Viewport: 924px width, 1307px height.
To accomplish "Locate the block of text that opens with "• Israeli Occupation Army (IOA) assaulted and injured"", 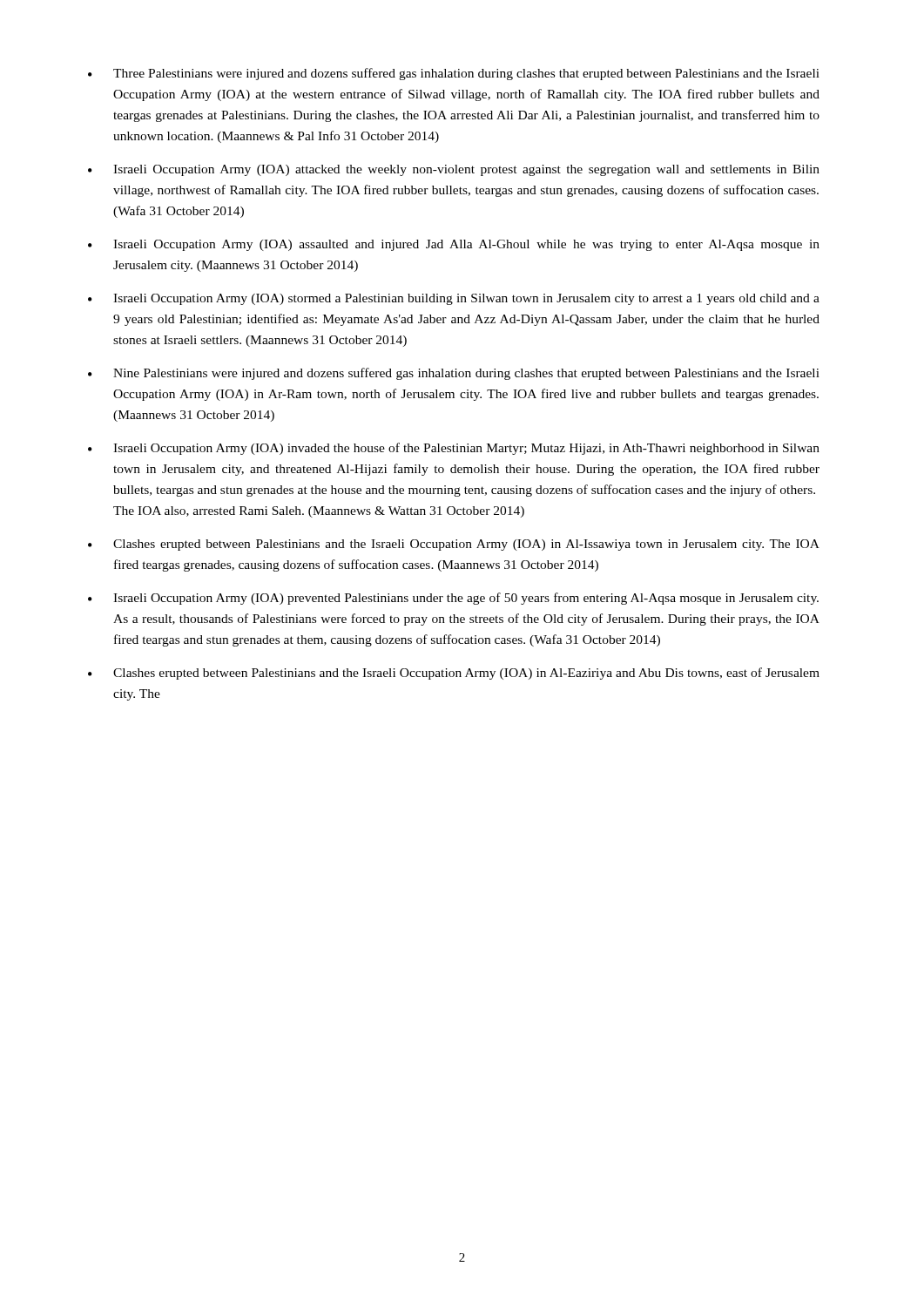I will coord(453,255).
